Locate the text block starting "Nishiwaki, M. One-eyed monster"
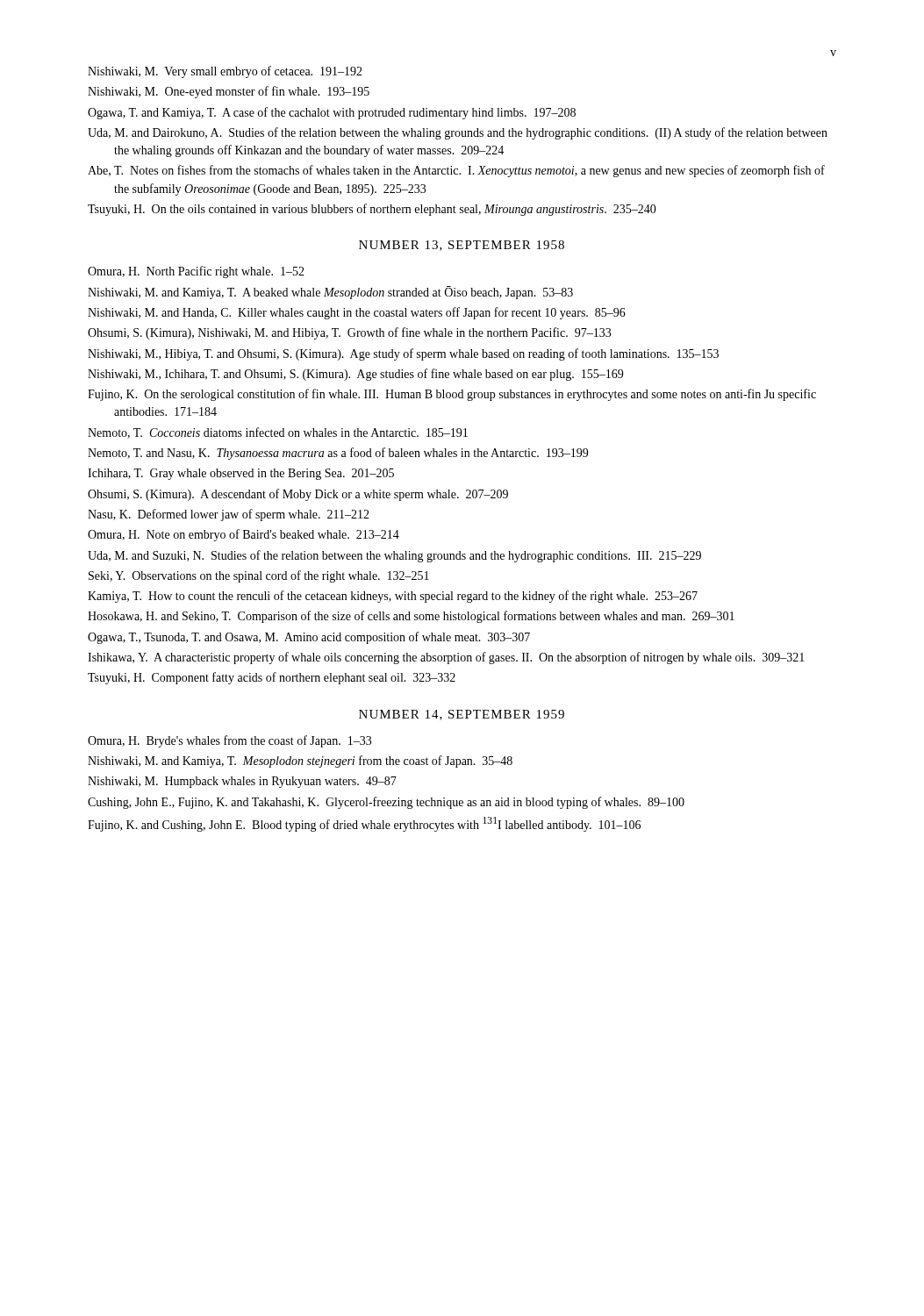This screenshot has width=924, height=1316. point(229,92)
